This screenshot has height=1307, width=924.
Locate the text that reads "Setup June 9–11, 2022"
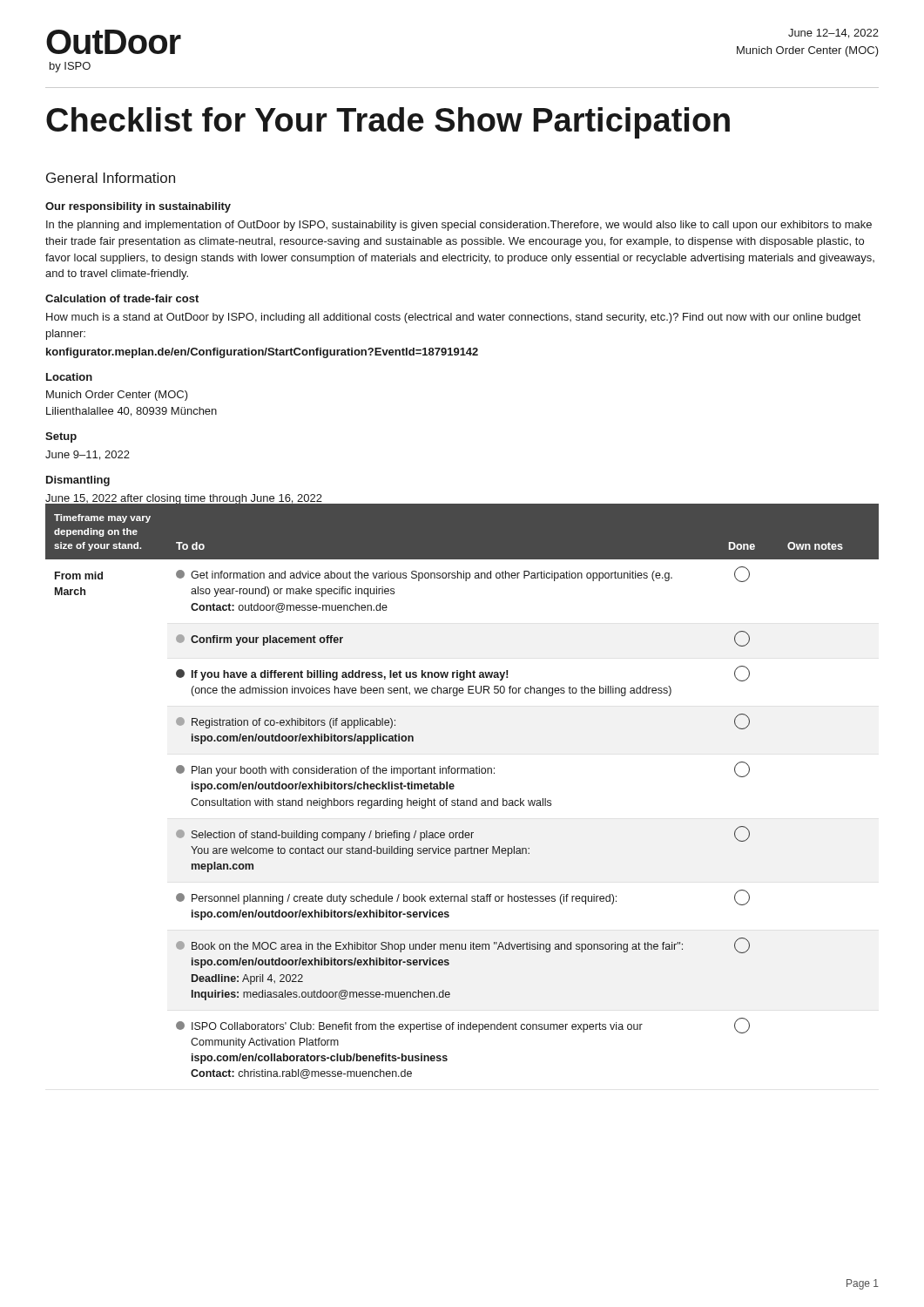(61, 437)
